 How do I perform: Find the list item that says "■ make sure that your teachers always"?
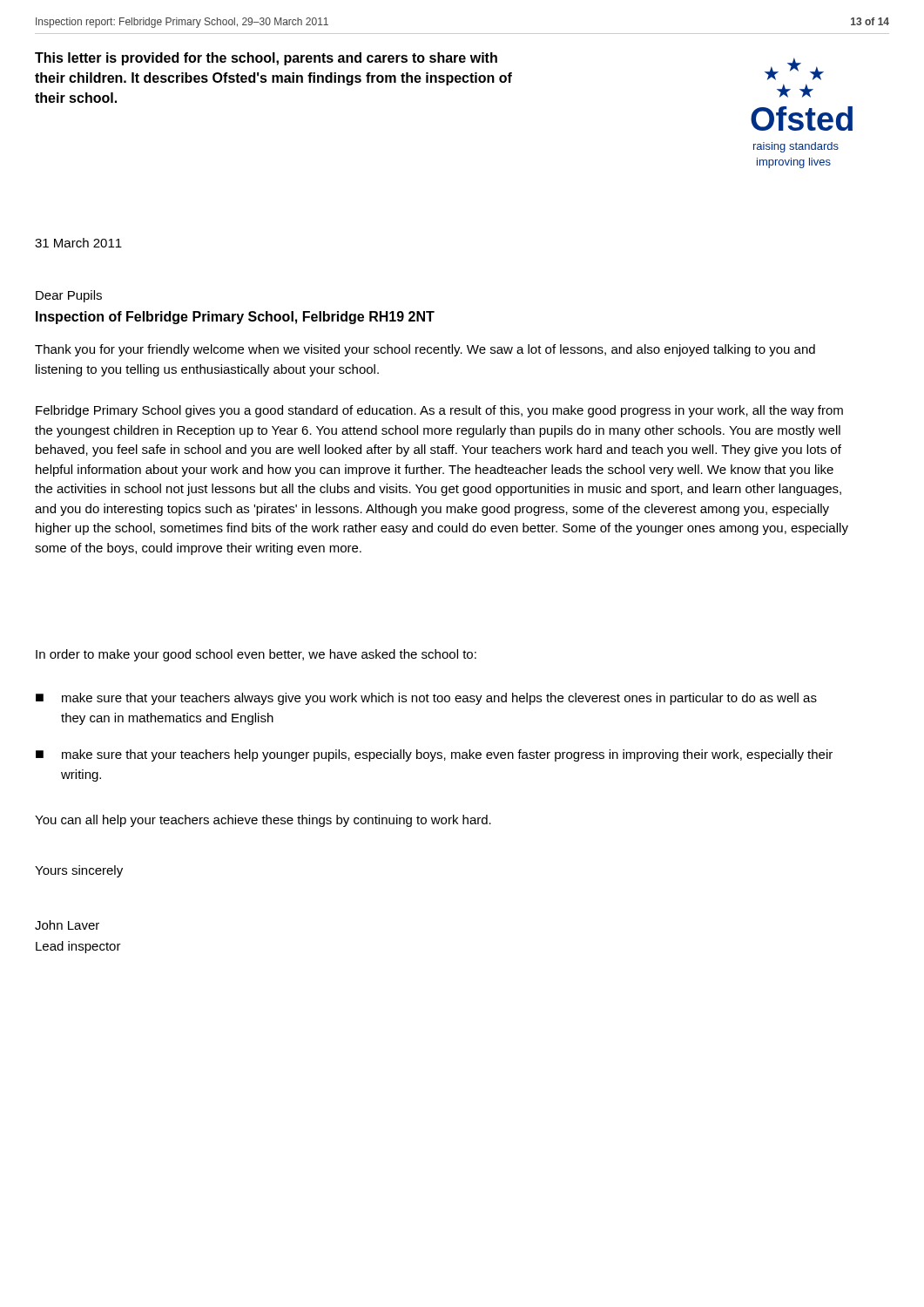pos(435,708)
